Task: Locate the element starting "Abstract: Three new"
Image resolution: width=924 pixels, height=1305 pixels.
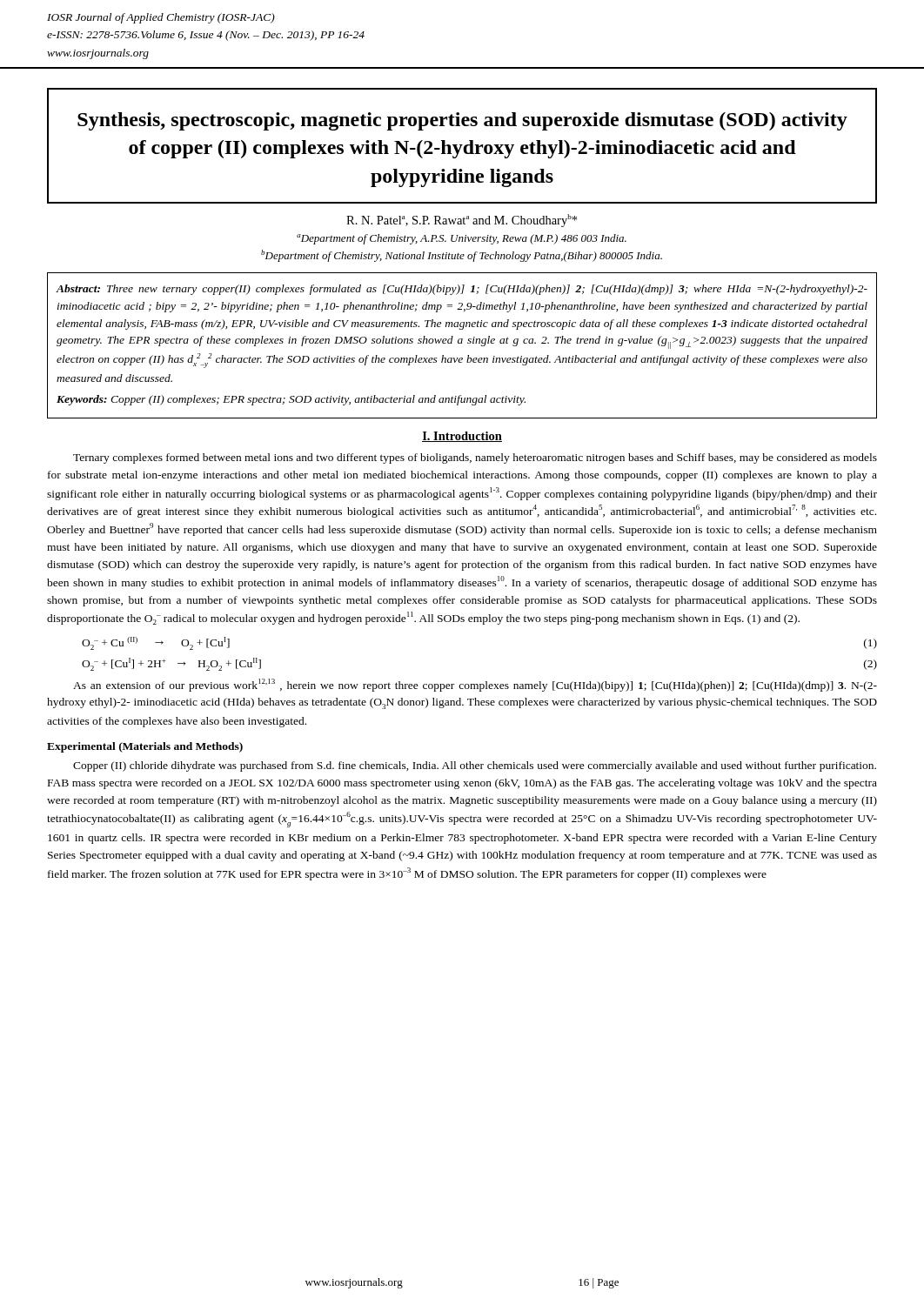Action: (462, 344)
